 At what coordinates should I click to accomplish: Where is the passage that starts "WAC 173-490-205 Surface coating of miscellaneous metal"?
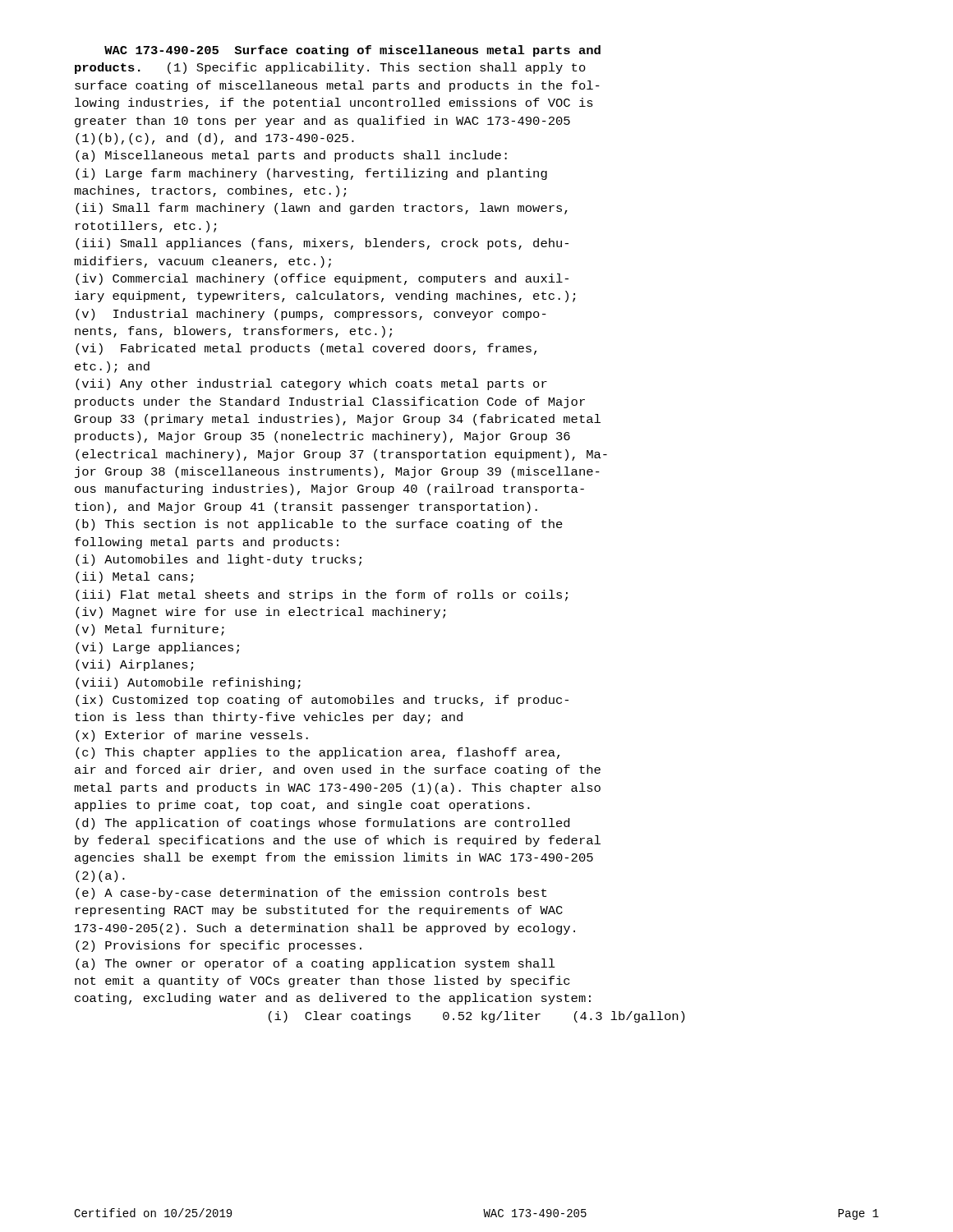476,534
